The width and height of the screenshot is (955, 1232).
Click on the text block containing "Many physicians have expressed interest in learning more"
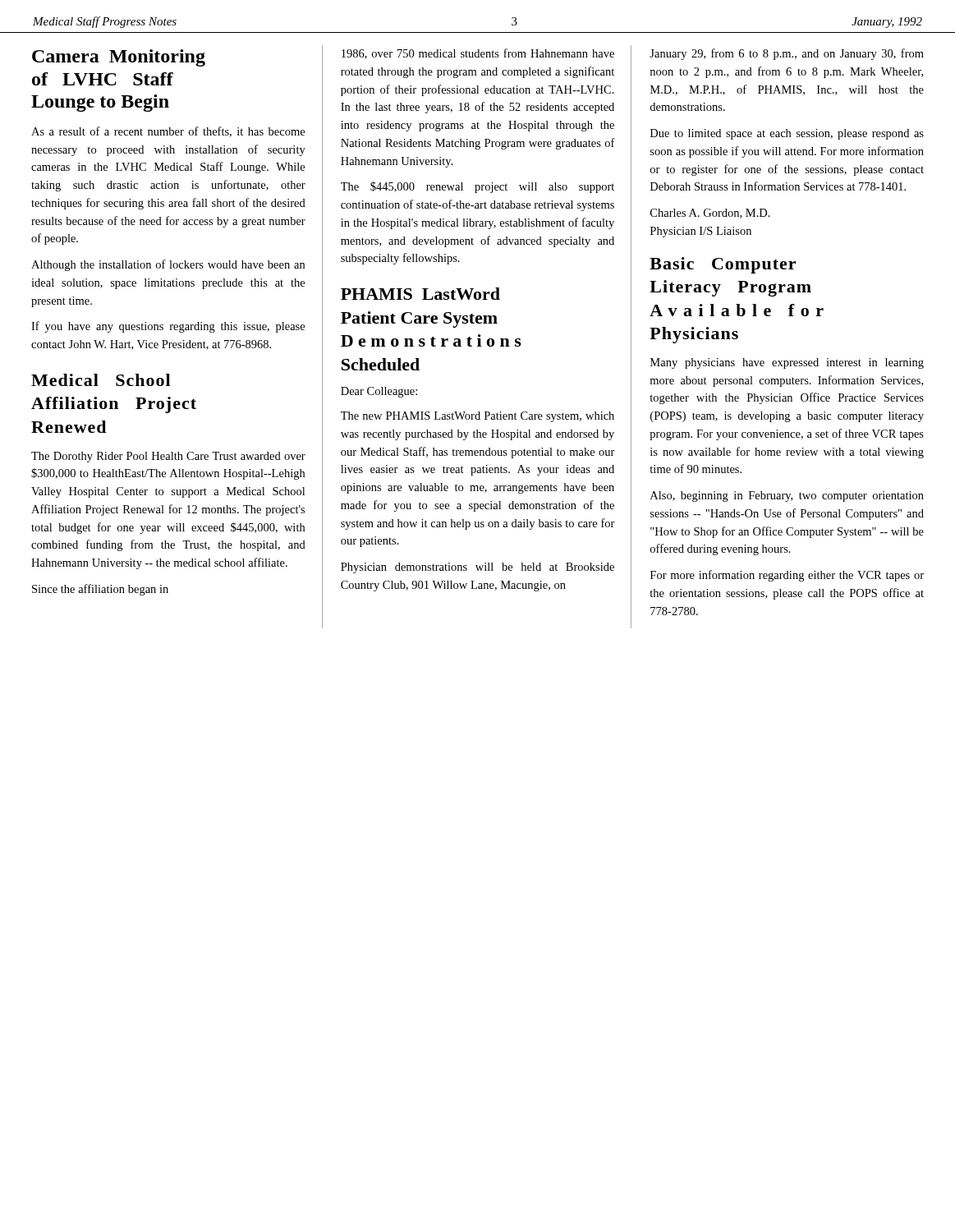click(x=787, y=416)
